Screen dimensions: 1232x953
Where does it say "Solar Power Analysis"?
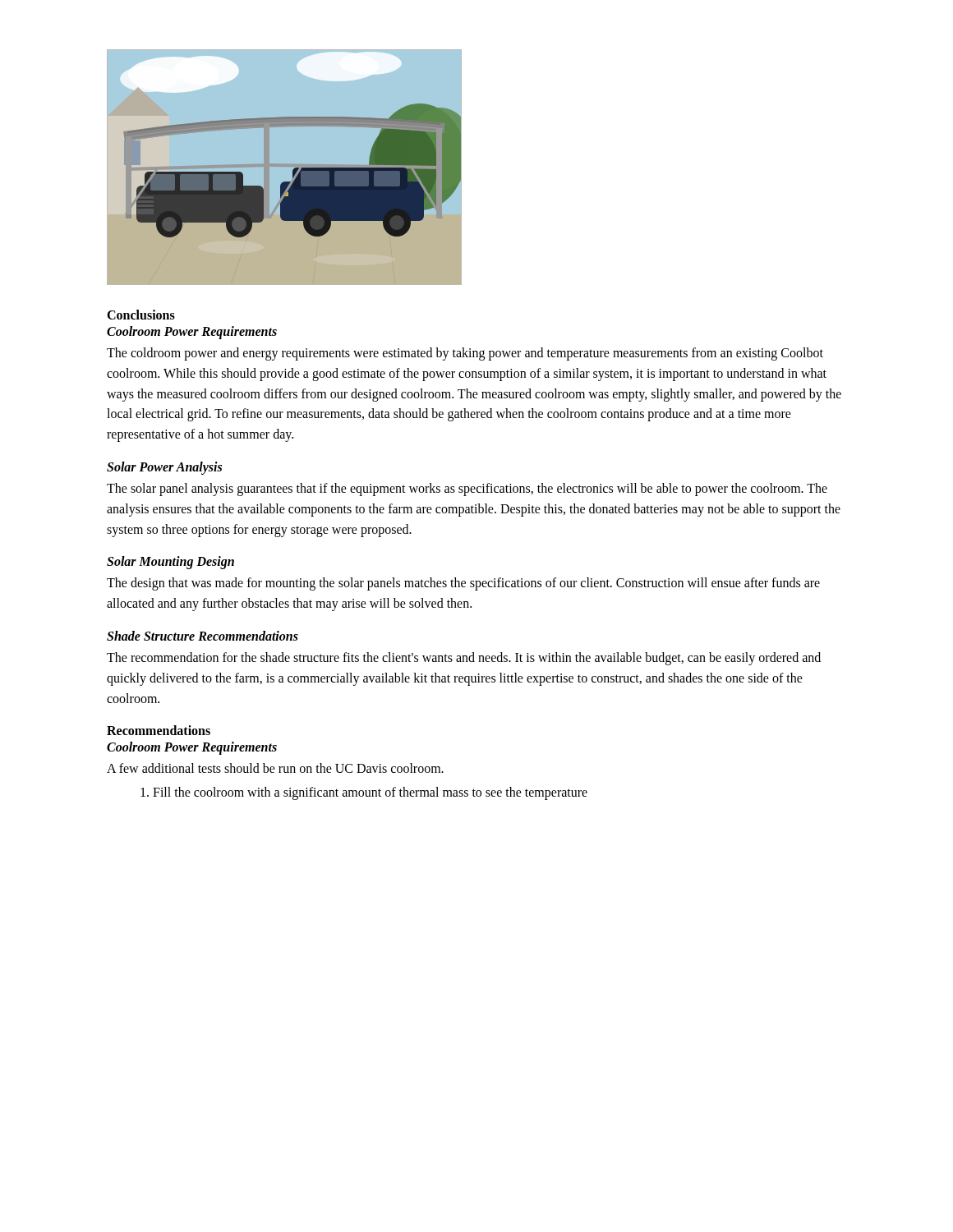pyautogui.click(x=165, y=467)
